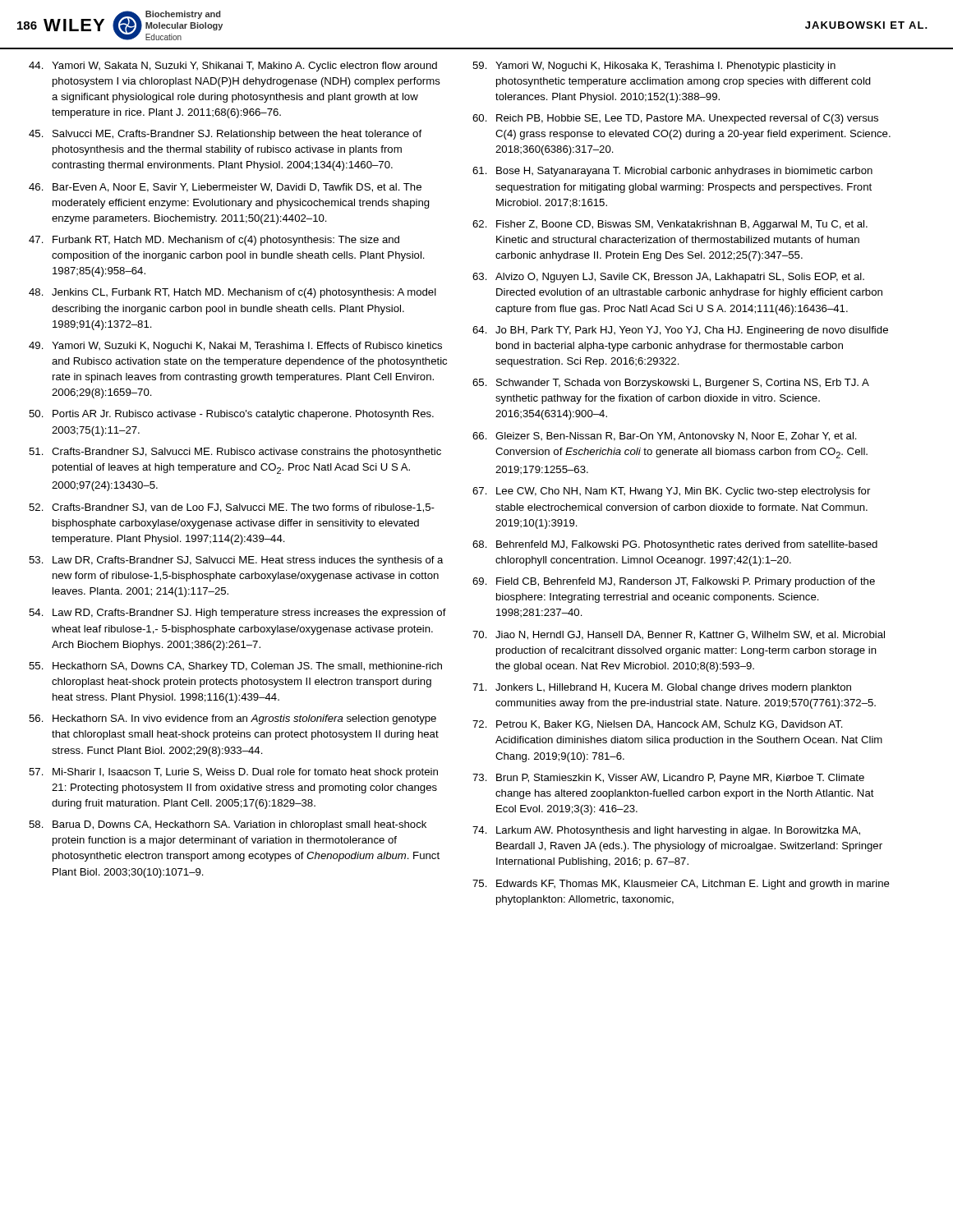Locate the passage starting "67. Lee CW, Cho NH, Nam KT,"
The height and width of the screenshot is (1232, 953).
(682, 507)
